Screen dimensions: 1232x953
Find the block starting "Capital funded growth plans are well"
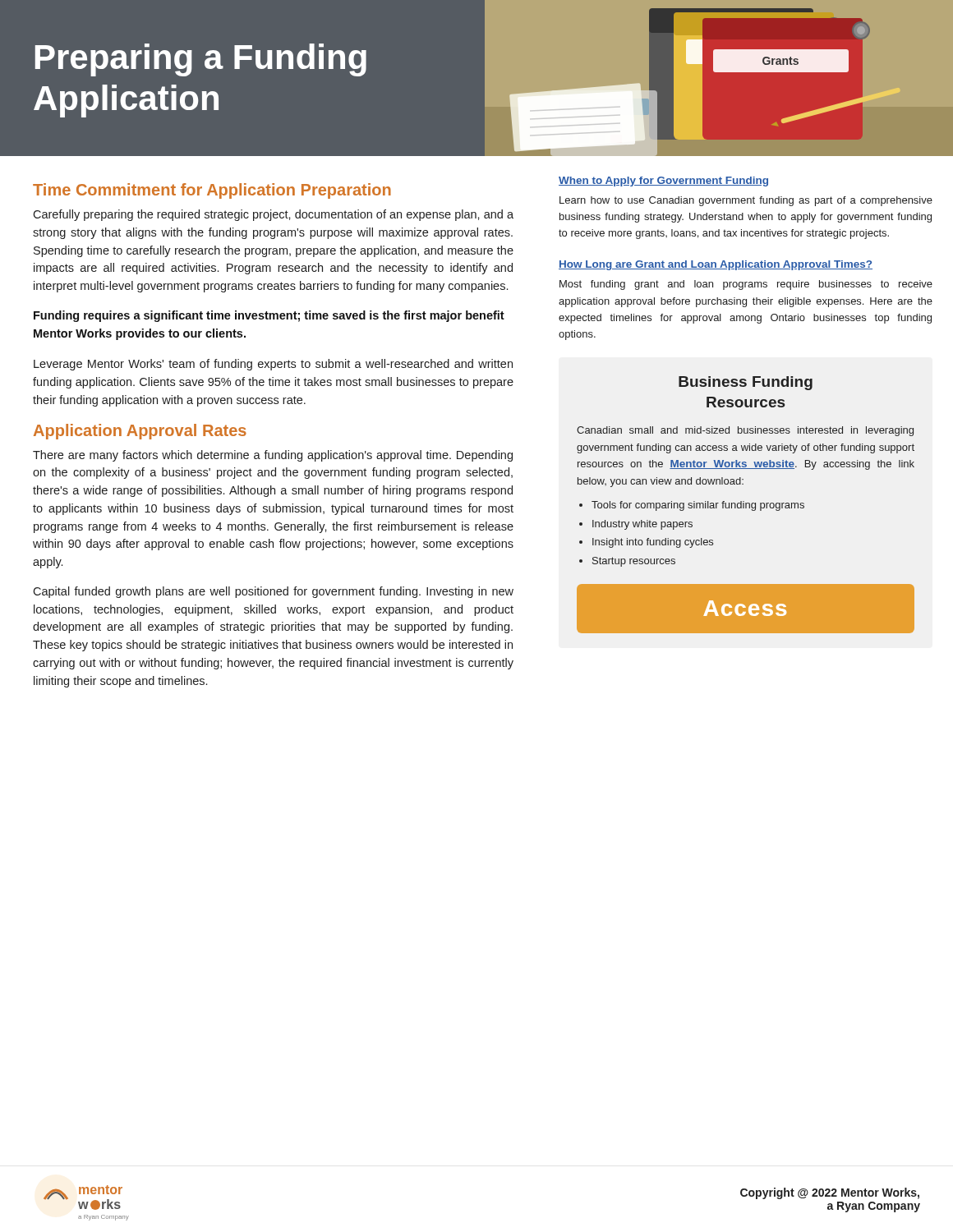273,636
